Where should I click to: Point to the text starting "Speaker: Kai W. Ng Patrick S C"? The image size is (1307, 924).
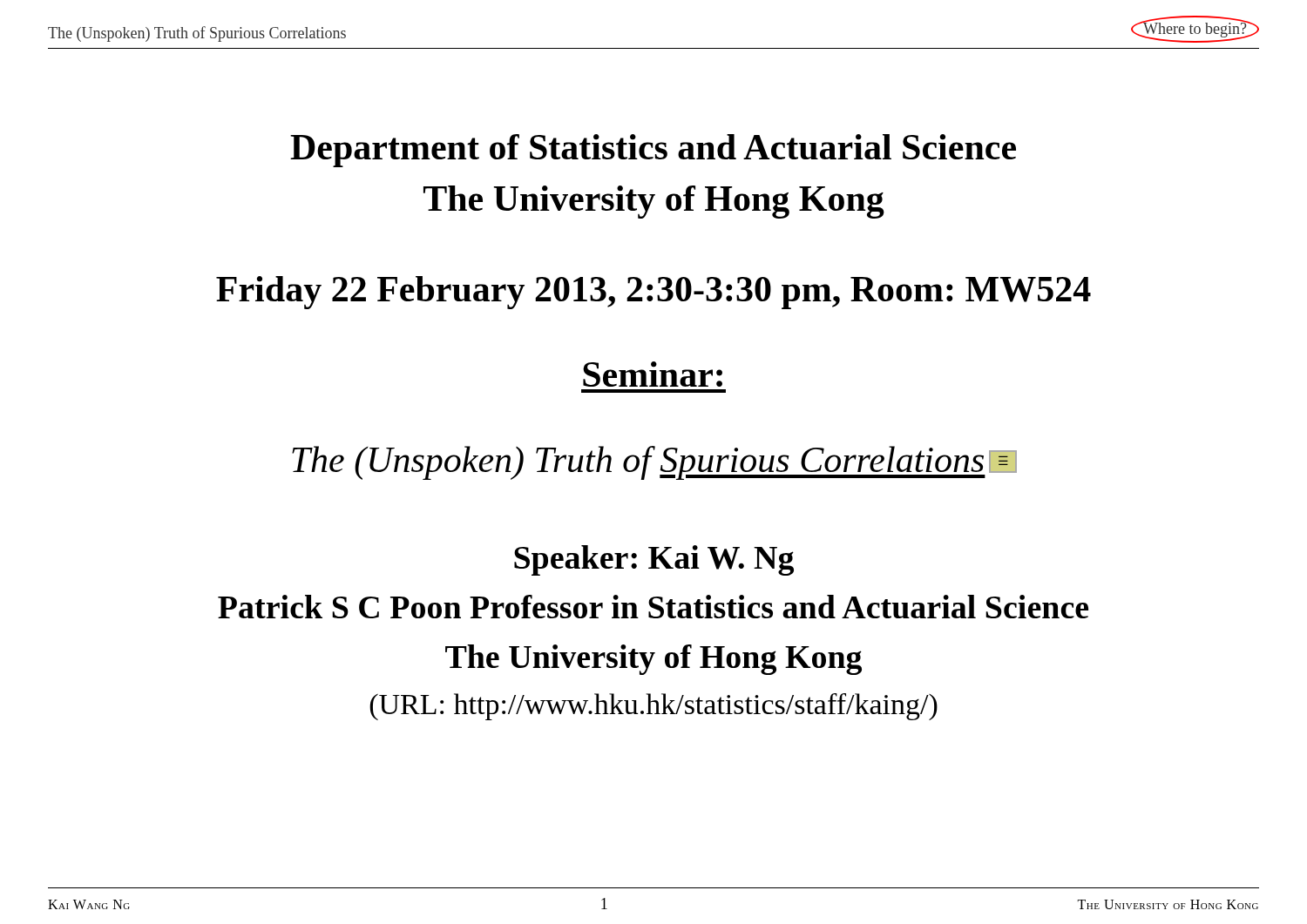[x=654, y=629]
